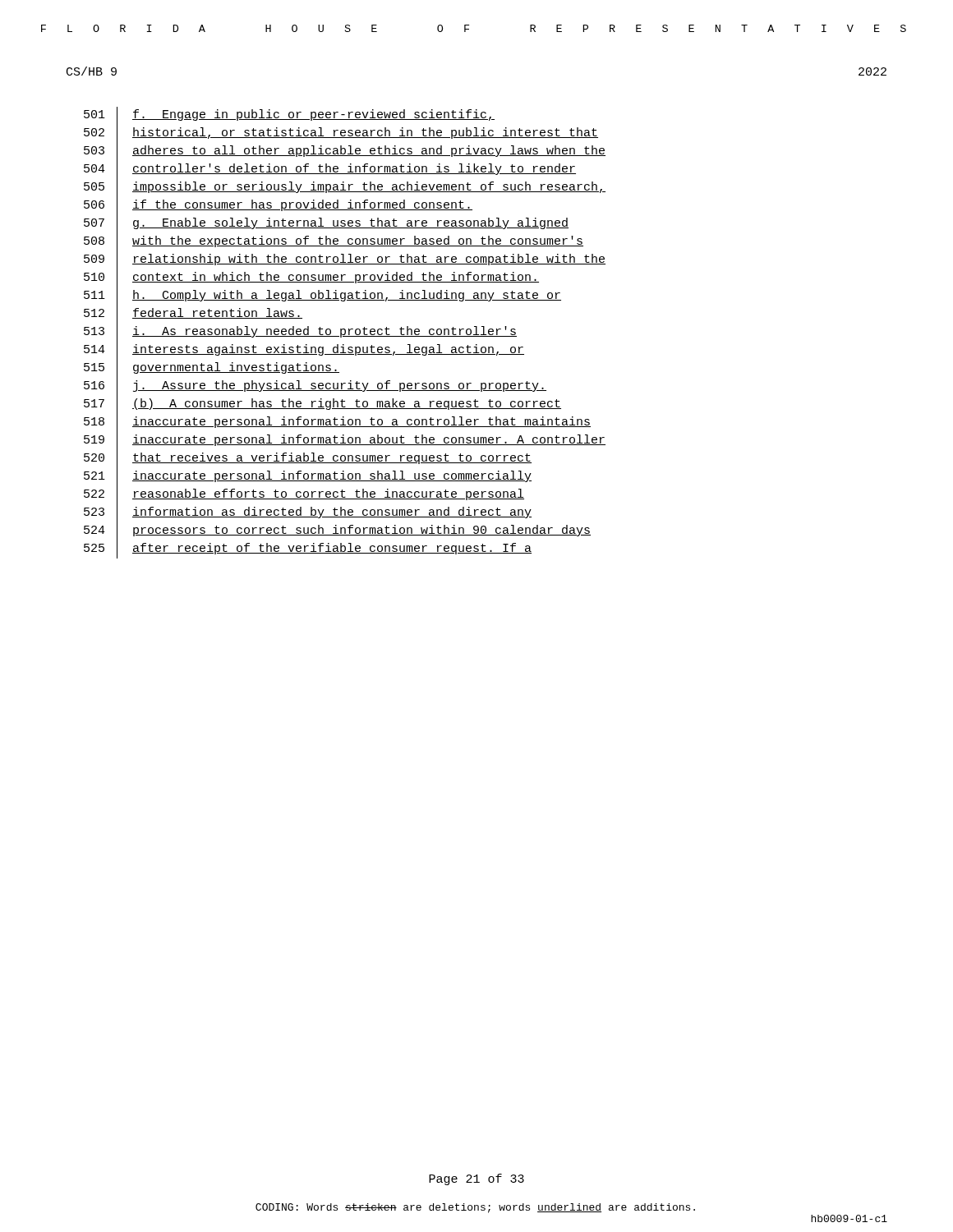Point to "CS/HB 9 2022"
The height and width of the screenshot is (1232, 953).
[92, 71]
